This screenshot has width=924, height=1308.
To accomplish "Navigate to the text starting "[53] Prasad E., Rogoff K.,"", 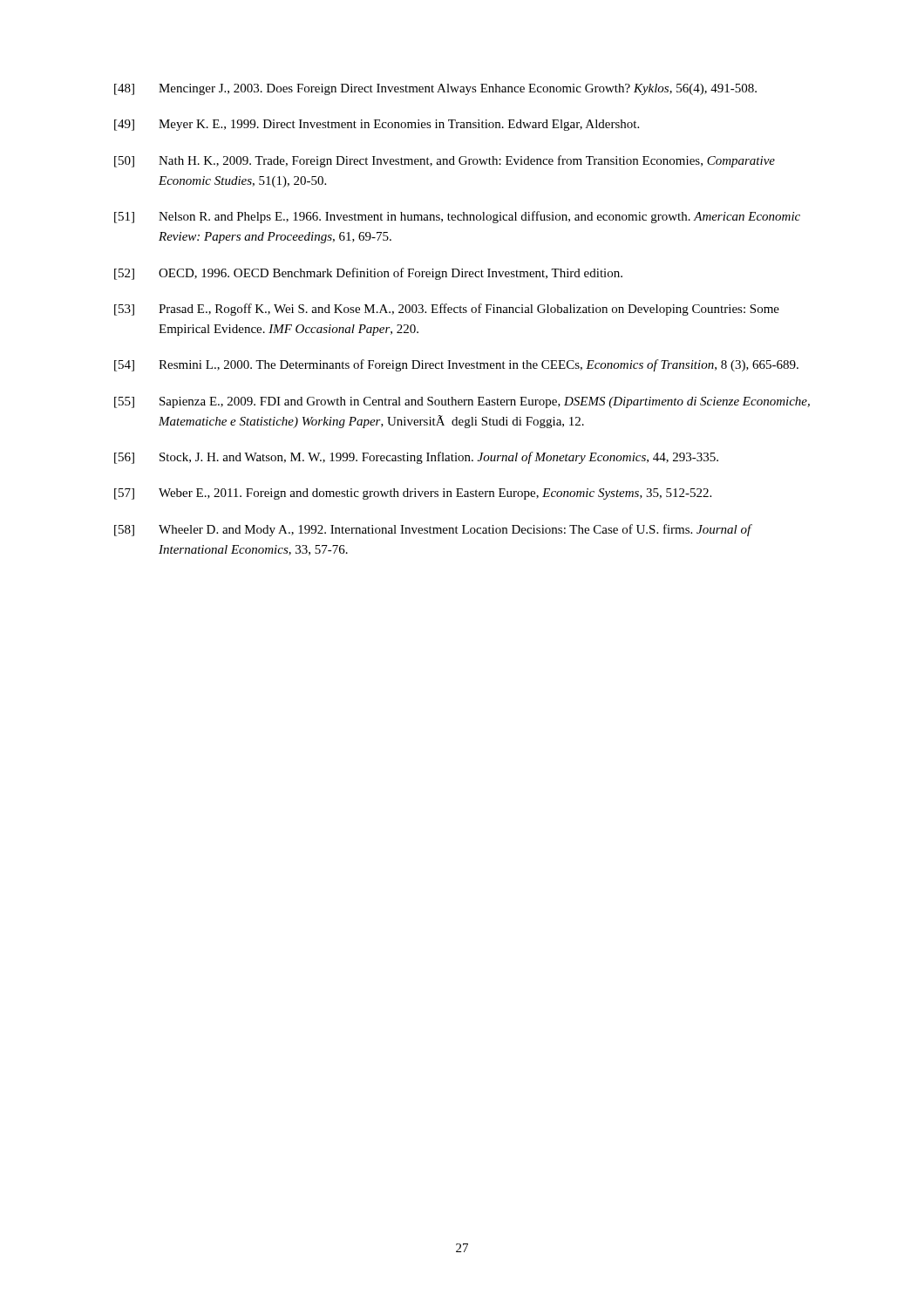I will 462,319.
